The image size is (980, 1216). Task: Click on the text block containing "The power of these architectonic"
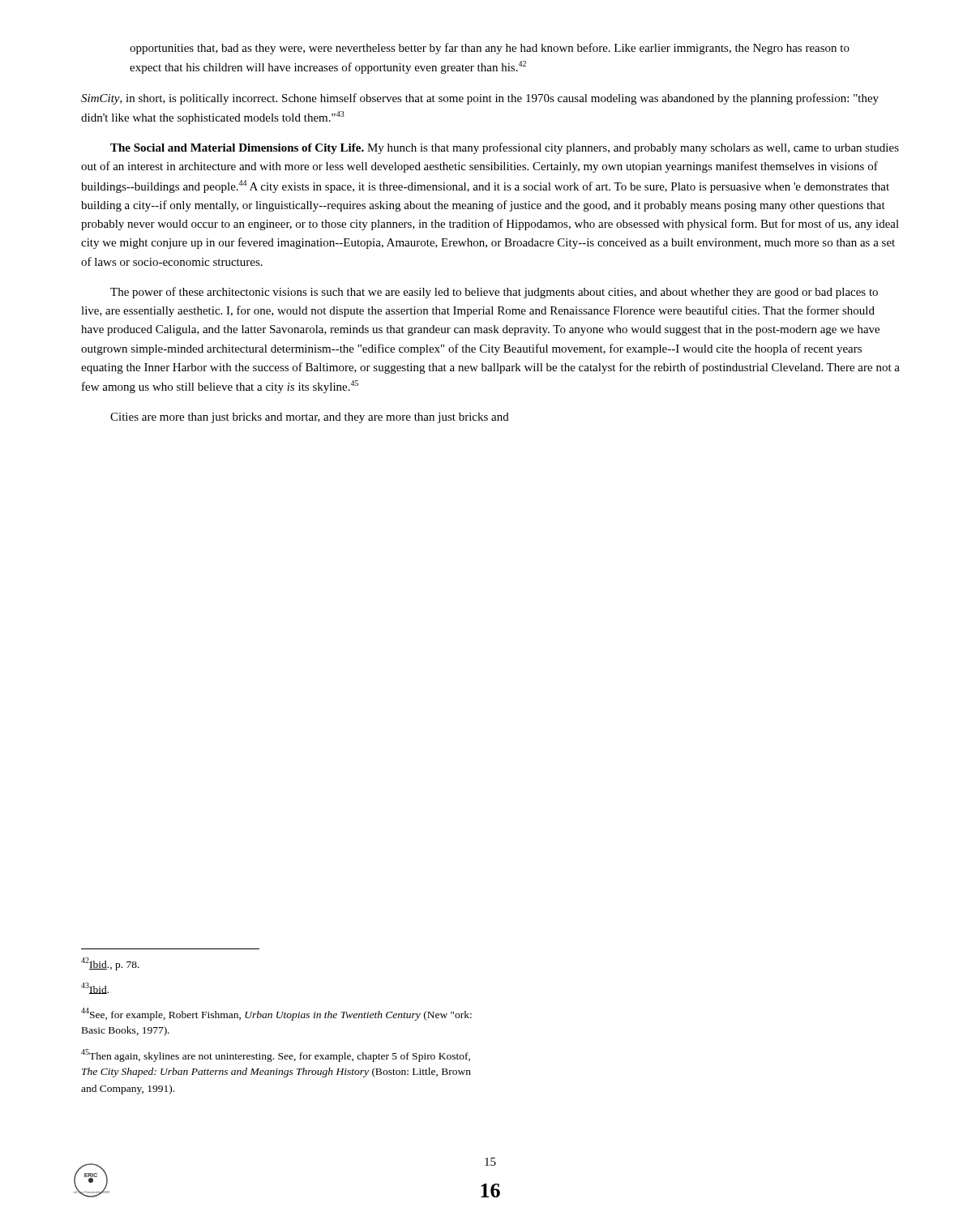click(x=490, y=339)
